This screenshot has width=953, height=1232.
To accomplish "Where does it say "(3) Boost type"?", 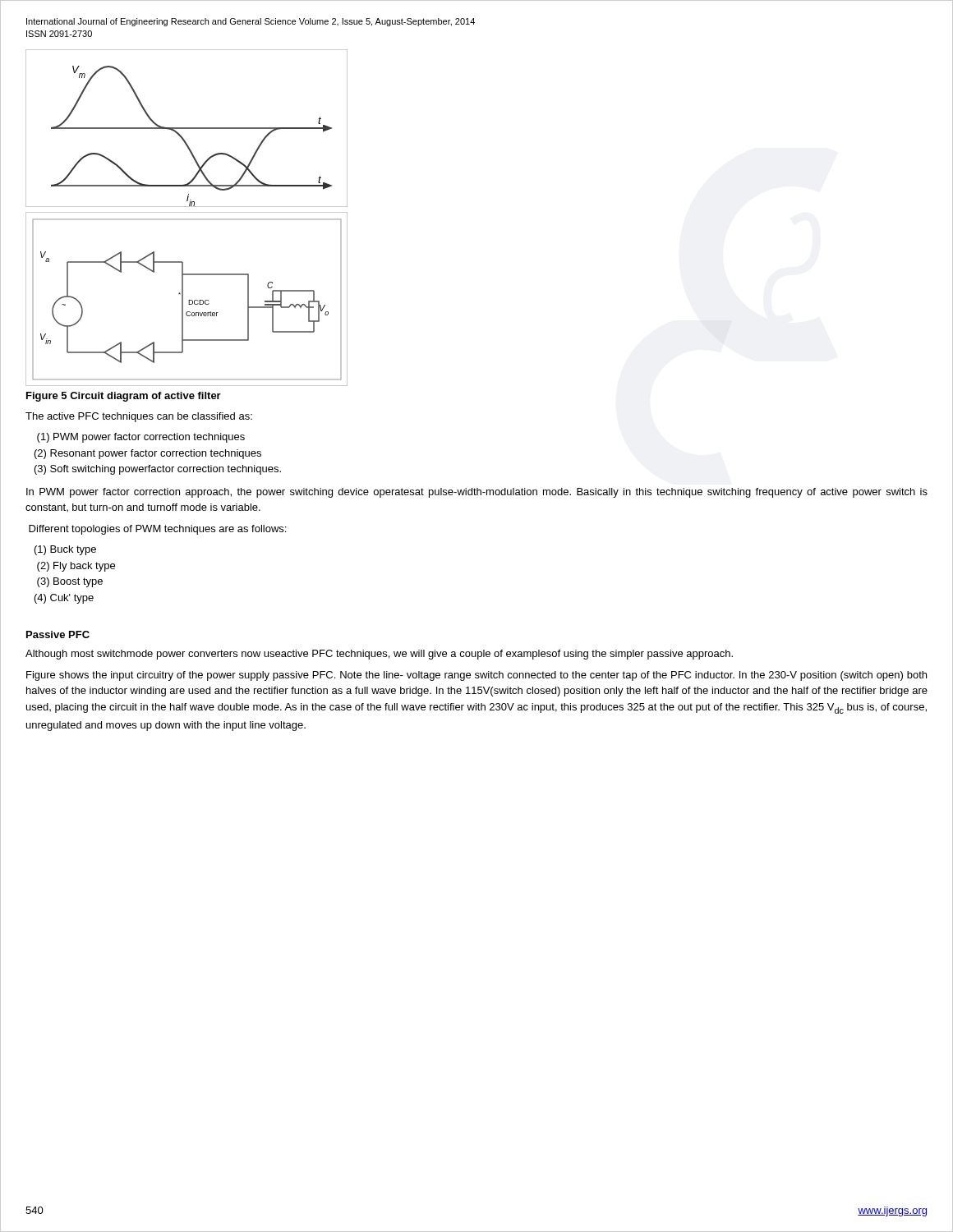I will (x=68, y=581).
